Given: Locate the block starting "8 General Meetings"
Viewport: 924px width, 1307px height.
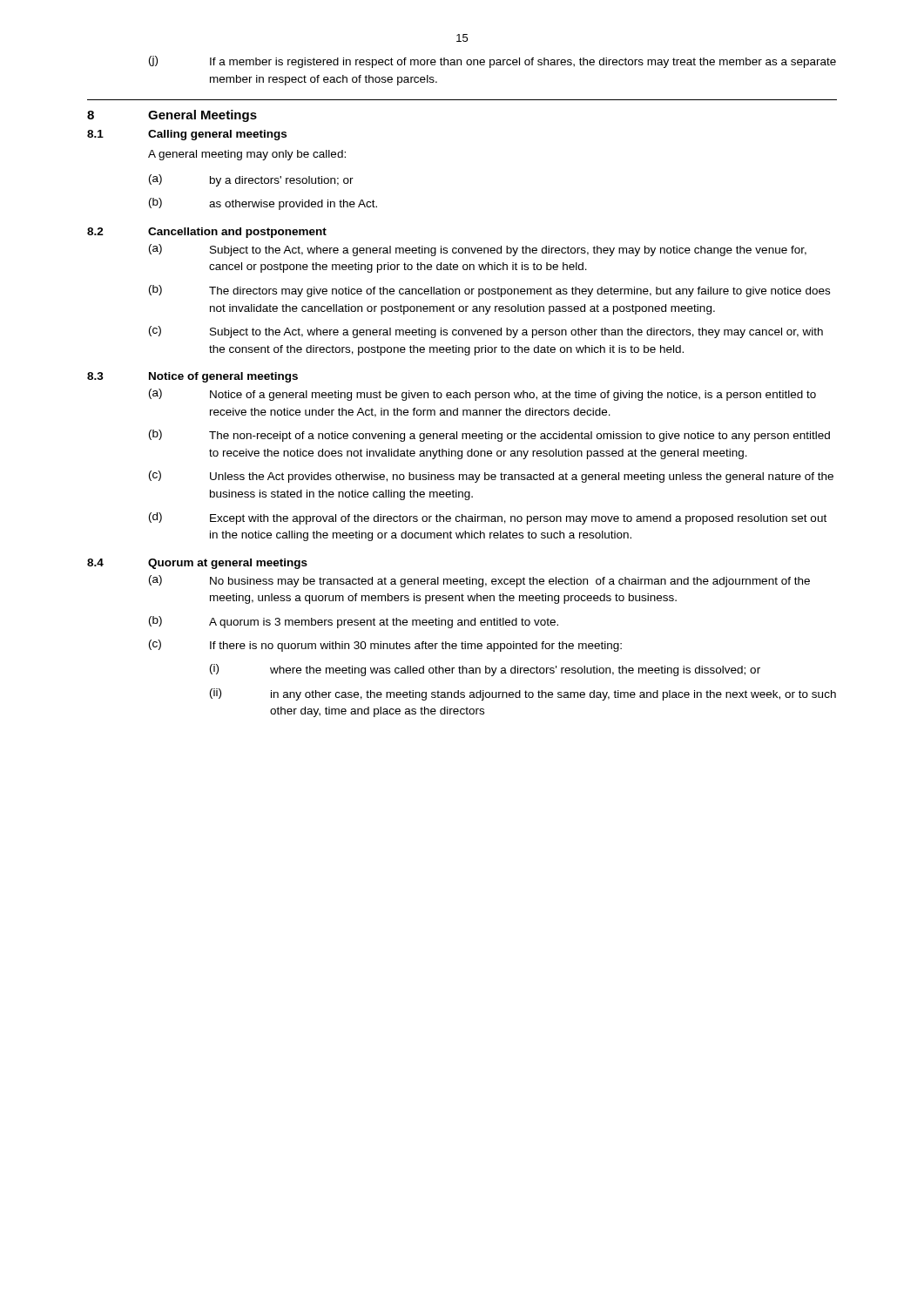Looking at the screenshot, I should point(172,115).
